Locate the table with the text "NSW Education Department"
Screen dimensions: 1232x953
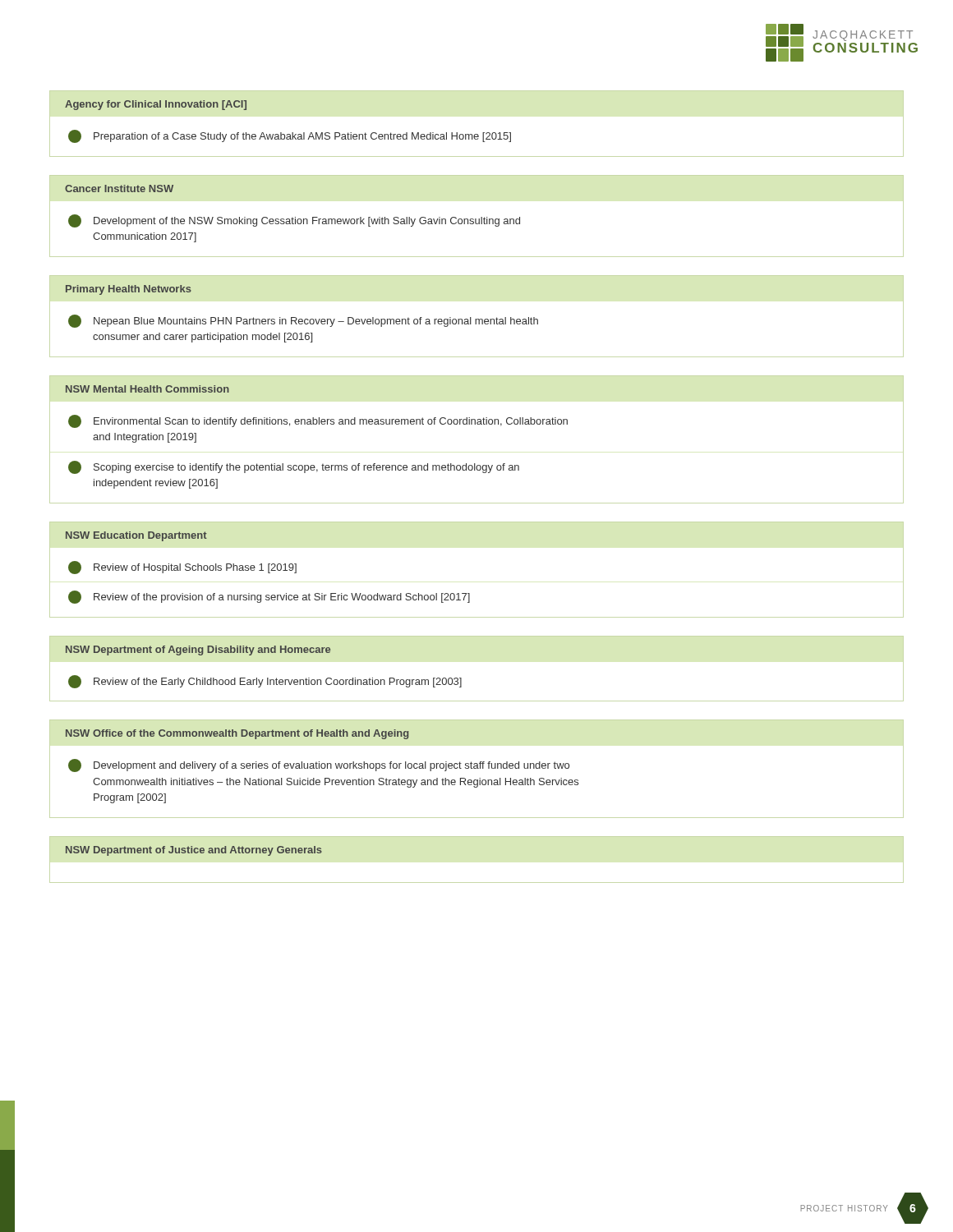coord(476,569)
